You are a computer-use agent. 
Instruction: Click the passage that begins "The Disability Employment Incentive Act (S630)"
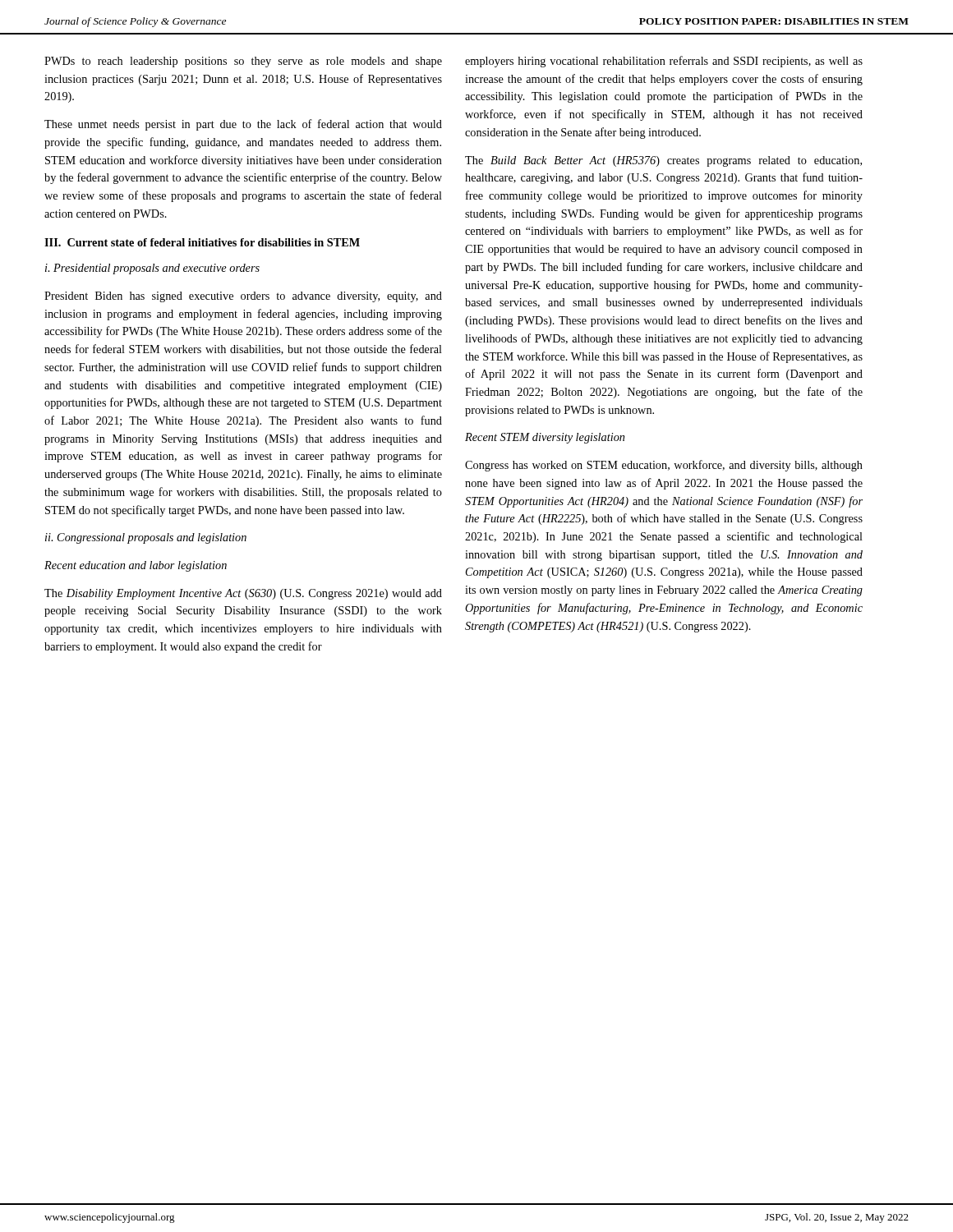click(x=243, y=620)
